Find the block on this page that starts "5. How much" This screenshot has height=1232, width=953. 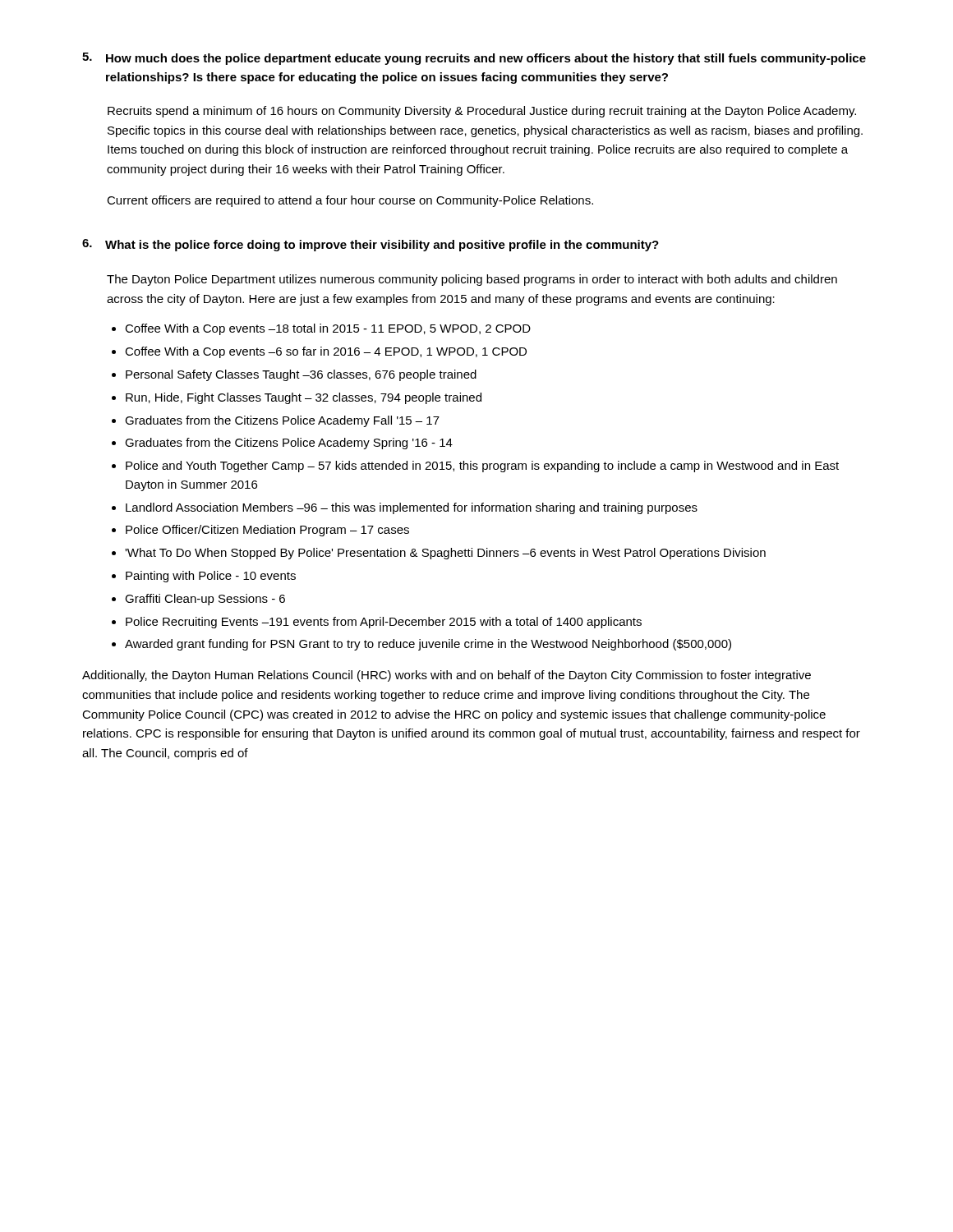click(x=476, y=68)
